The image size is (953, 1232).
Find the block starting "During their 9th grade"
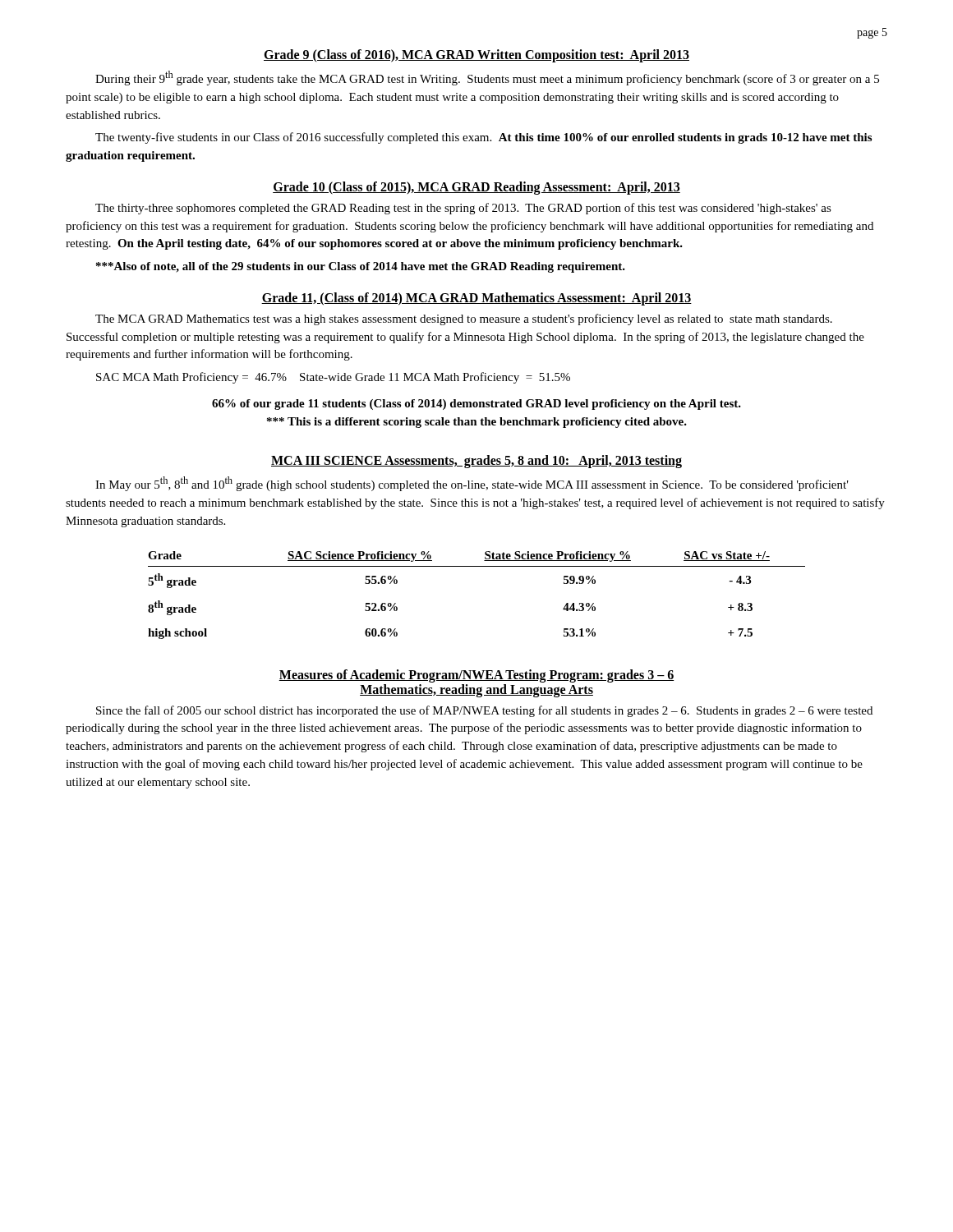click(487, 78)
